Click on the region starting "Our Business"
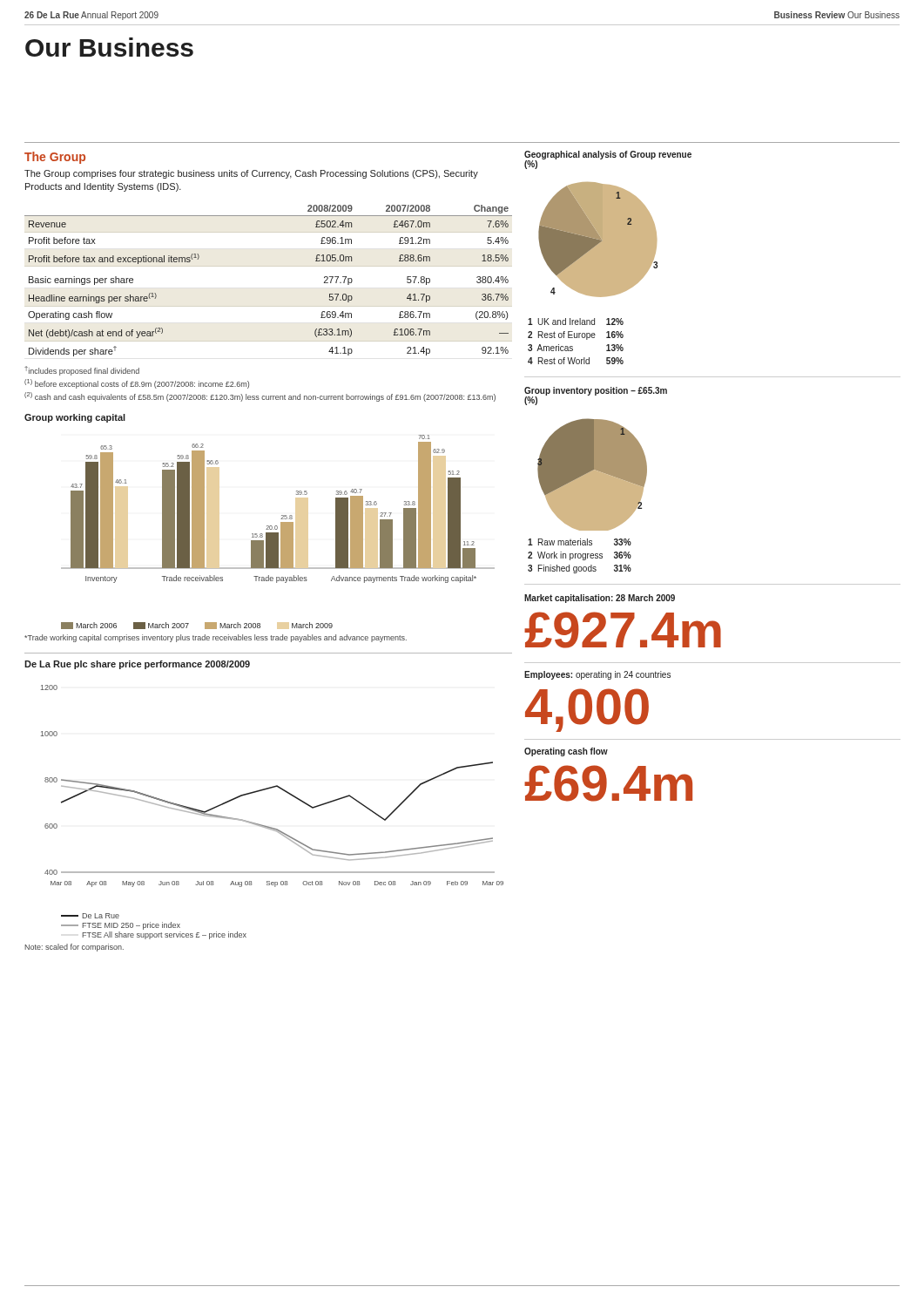The height and width of the screenshot is (1307, 924). [109, 47]
